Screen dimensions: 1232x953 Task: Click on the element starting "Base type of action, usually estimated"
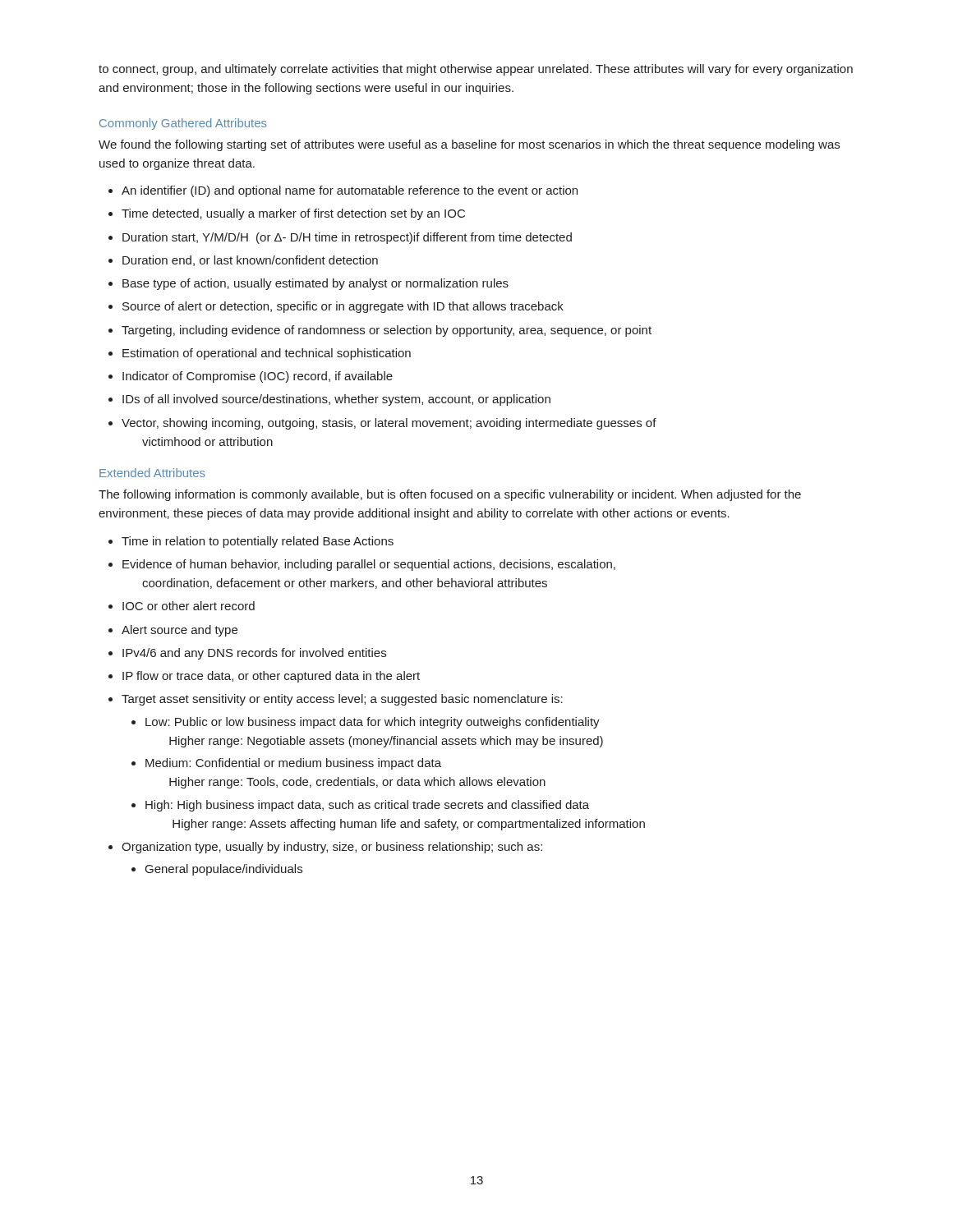[315, 283]
